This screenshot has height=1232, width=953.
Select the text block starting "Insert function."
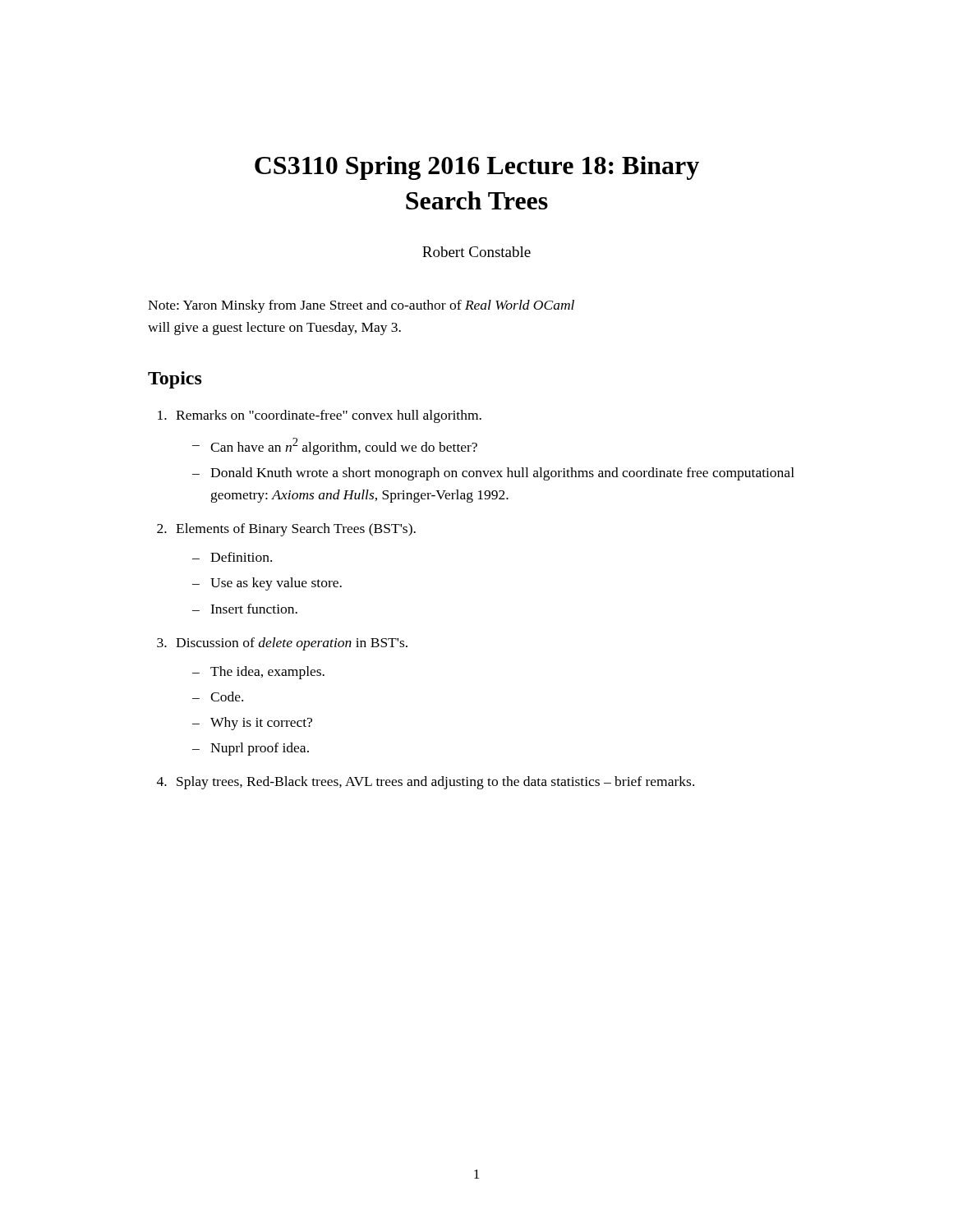pyautogui.click(x=254, y=608)
